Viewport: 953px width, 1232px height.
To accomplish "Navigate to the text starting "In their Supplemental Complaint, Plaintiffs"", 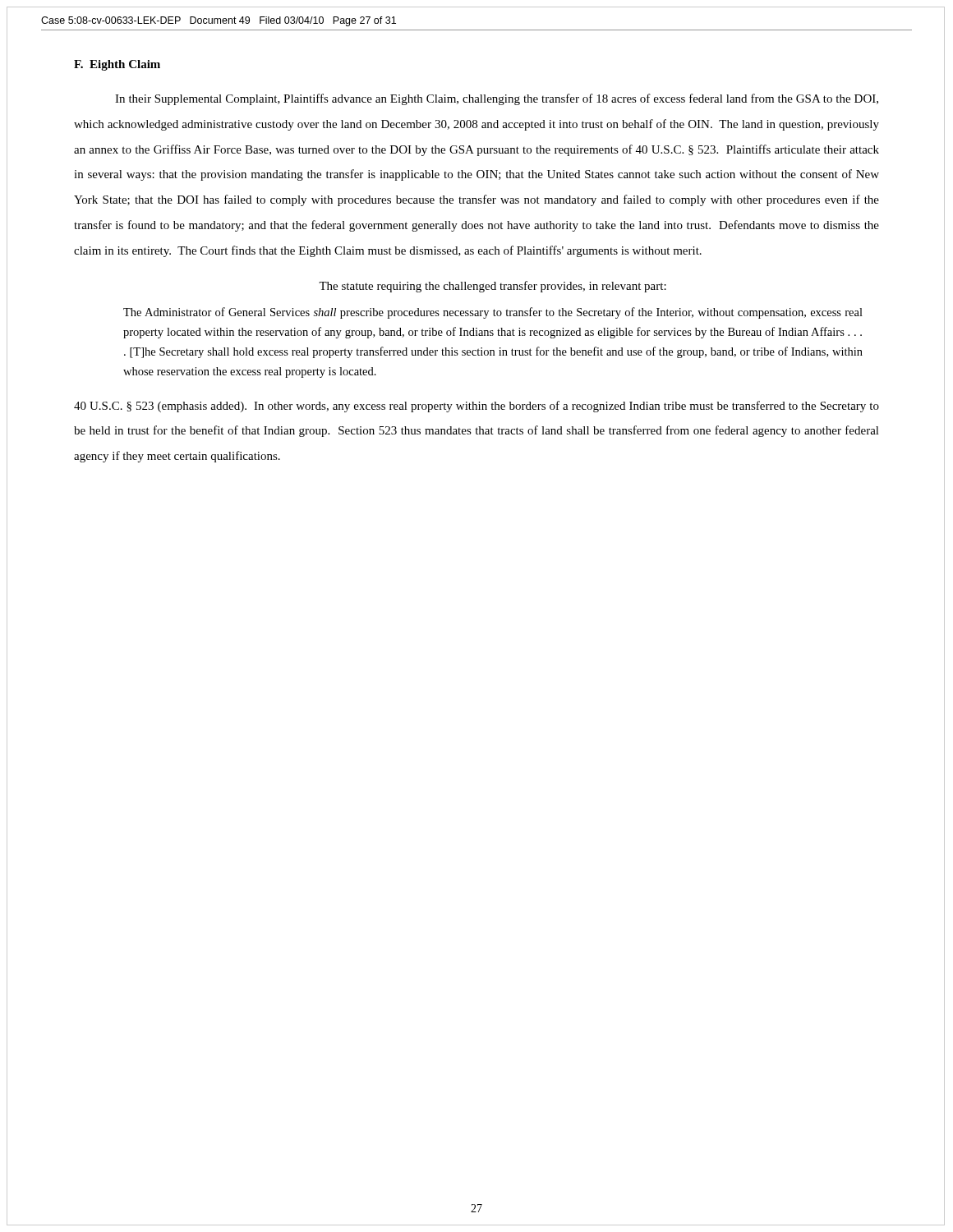I will pos(476,174).
